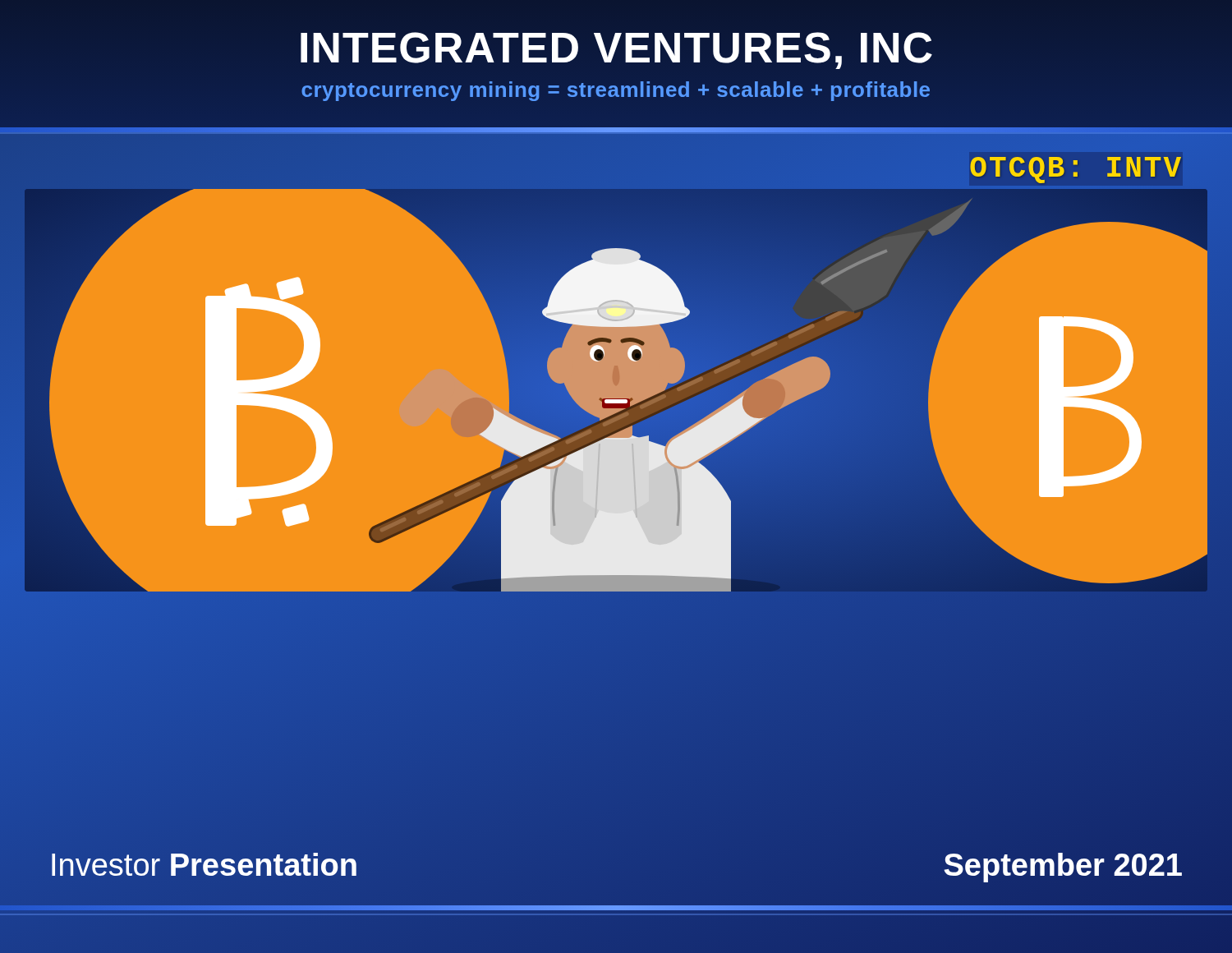
Task: Select the region starting "cryptocurrency mining = streamlined +"
Action: coord(616,89)
